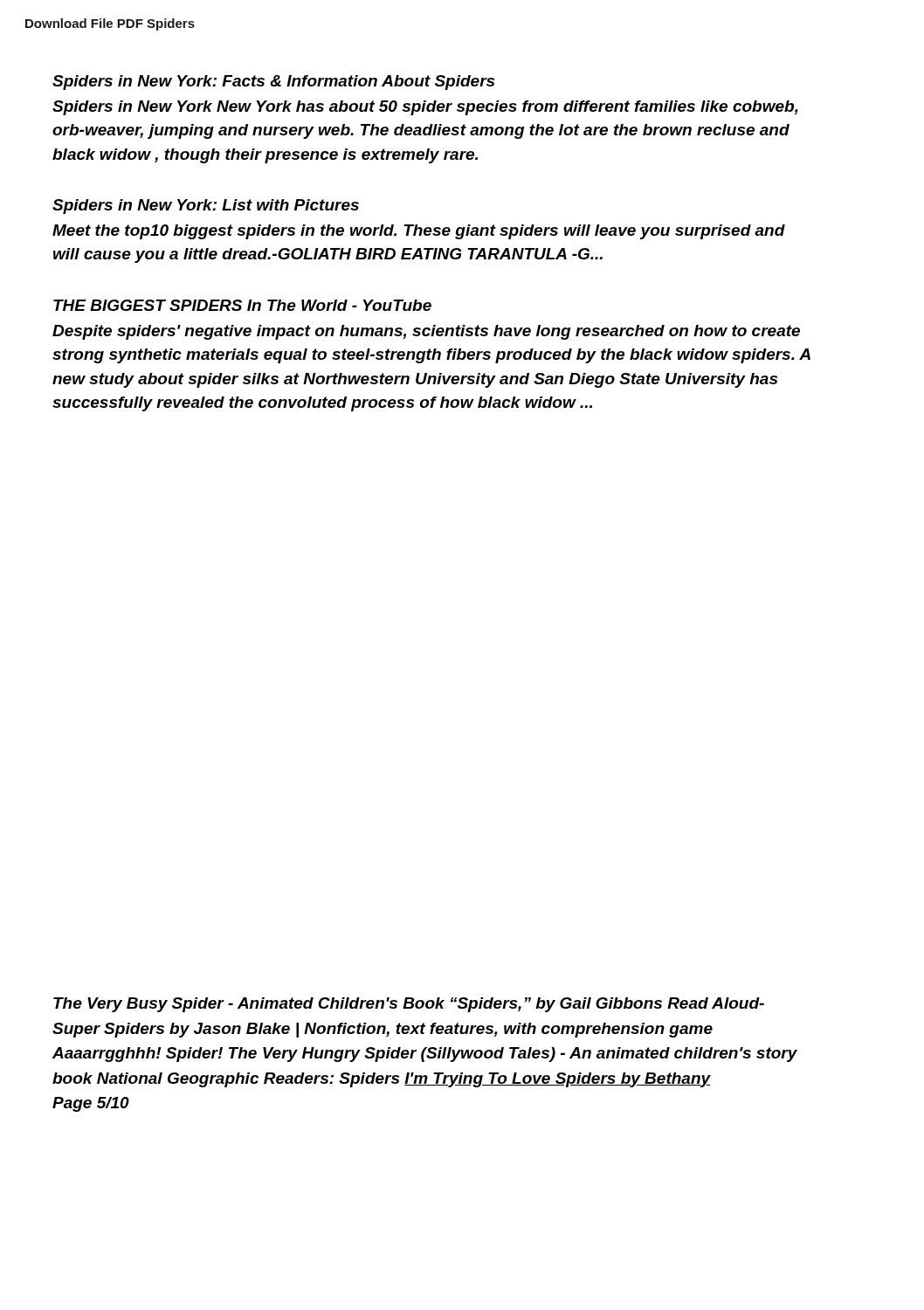
Task: Select the passage starting "Spiders in New York New York has"
Action: [426, 130]
